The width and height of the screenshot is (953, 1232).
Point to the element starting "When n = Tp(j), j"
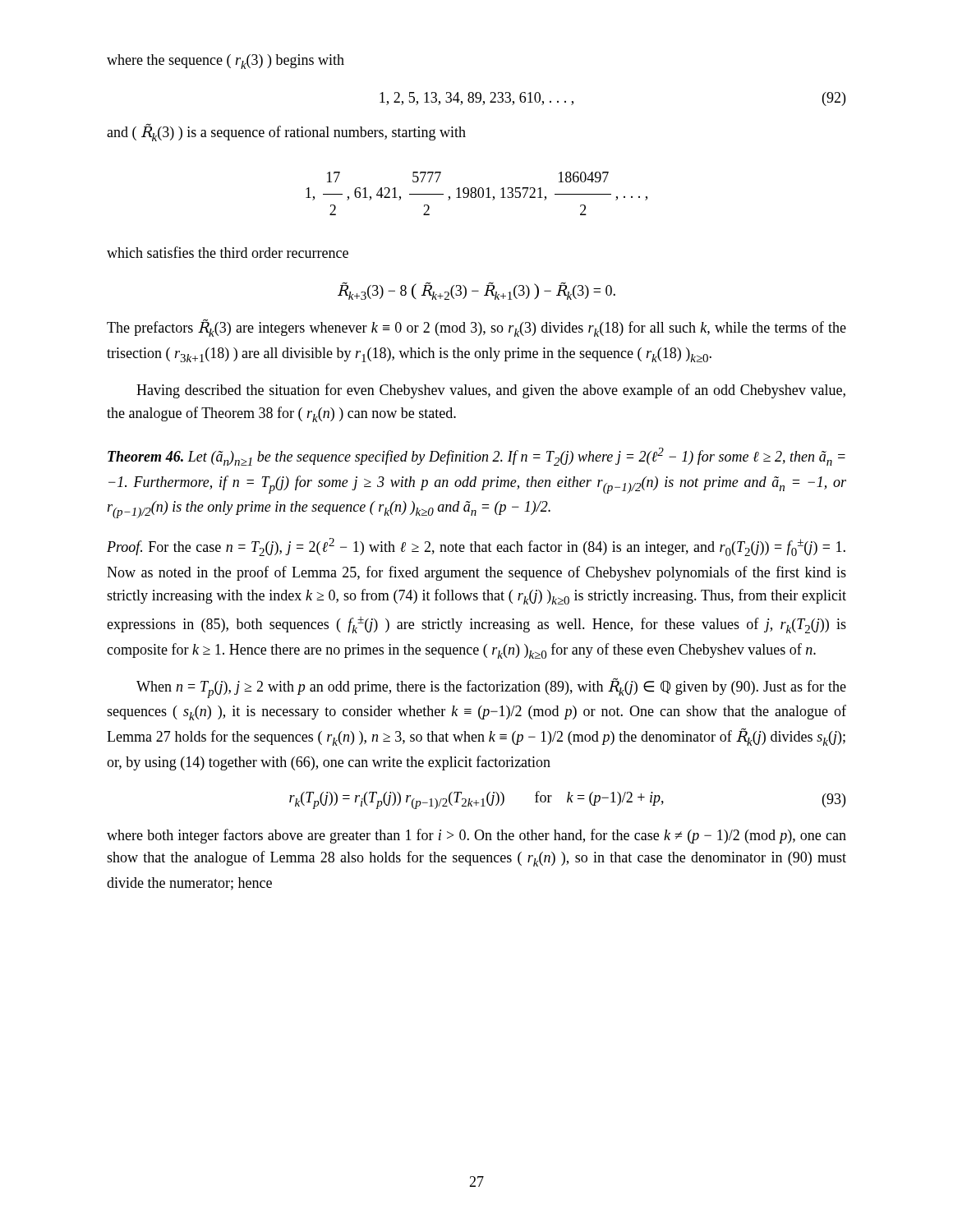click(476, 725)
